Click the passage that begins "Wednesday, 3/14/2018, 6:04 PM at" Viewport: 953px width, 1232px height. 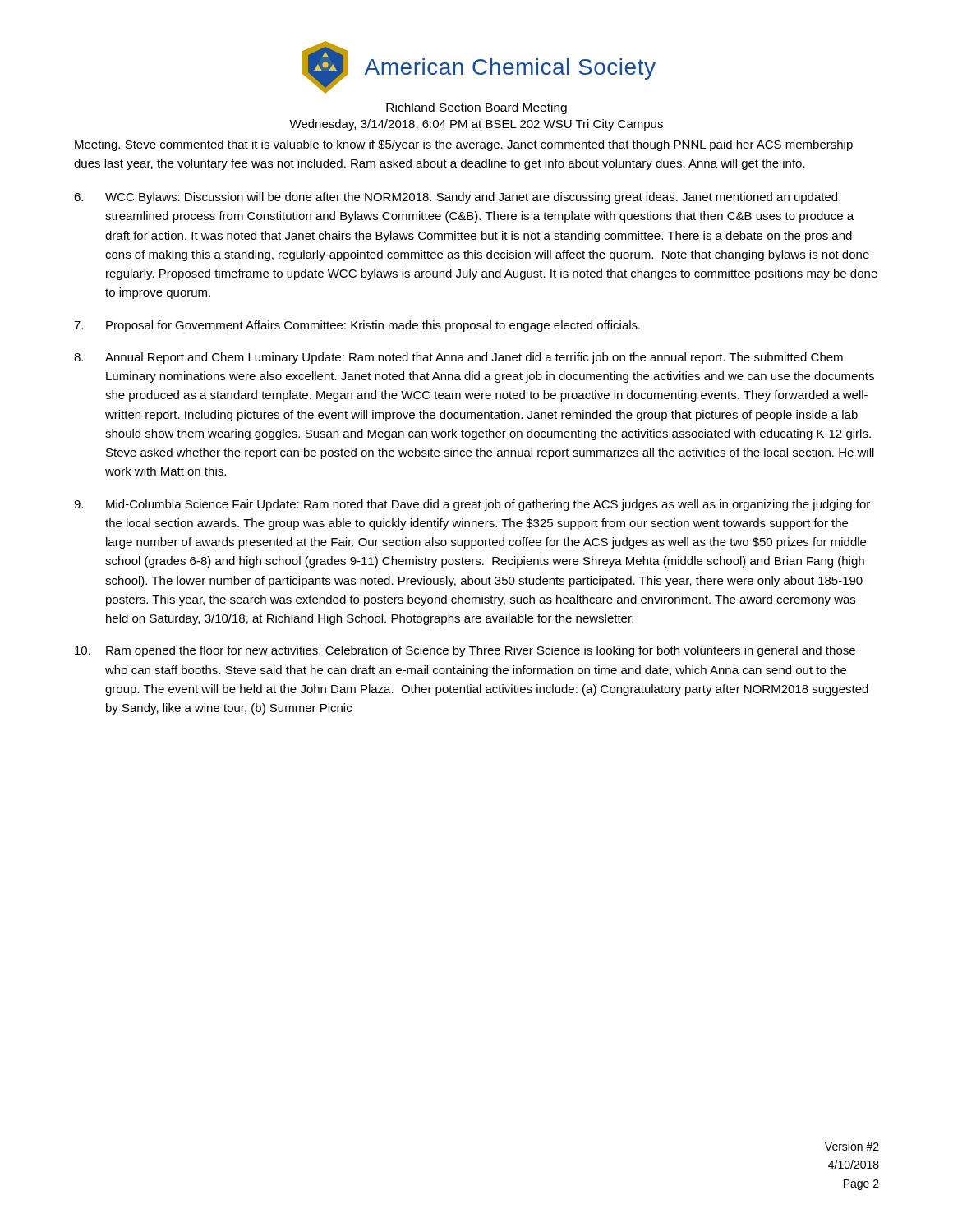[476, 124]
